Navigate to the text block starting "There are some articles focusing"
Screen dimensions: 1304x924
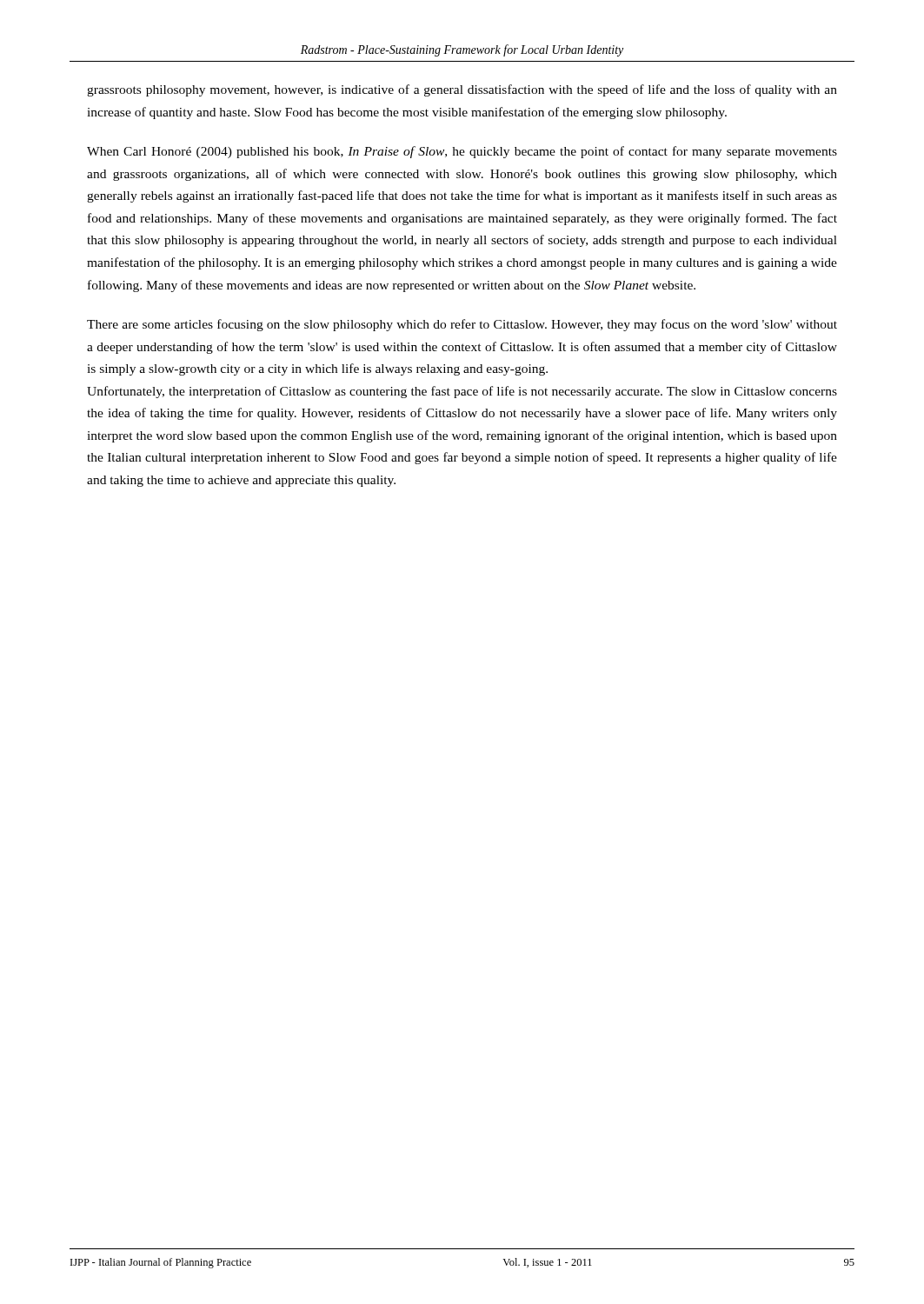[462, 346]
